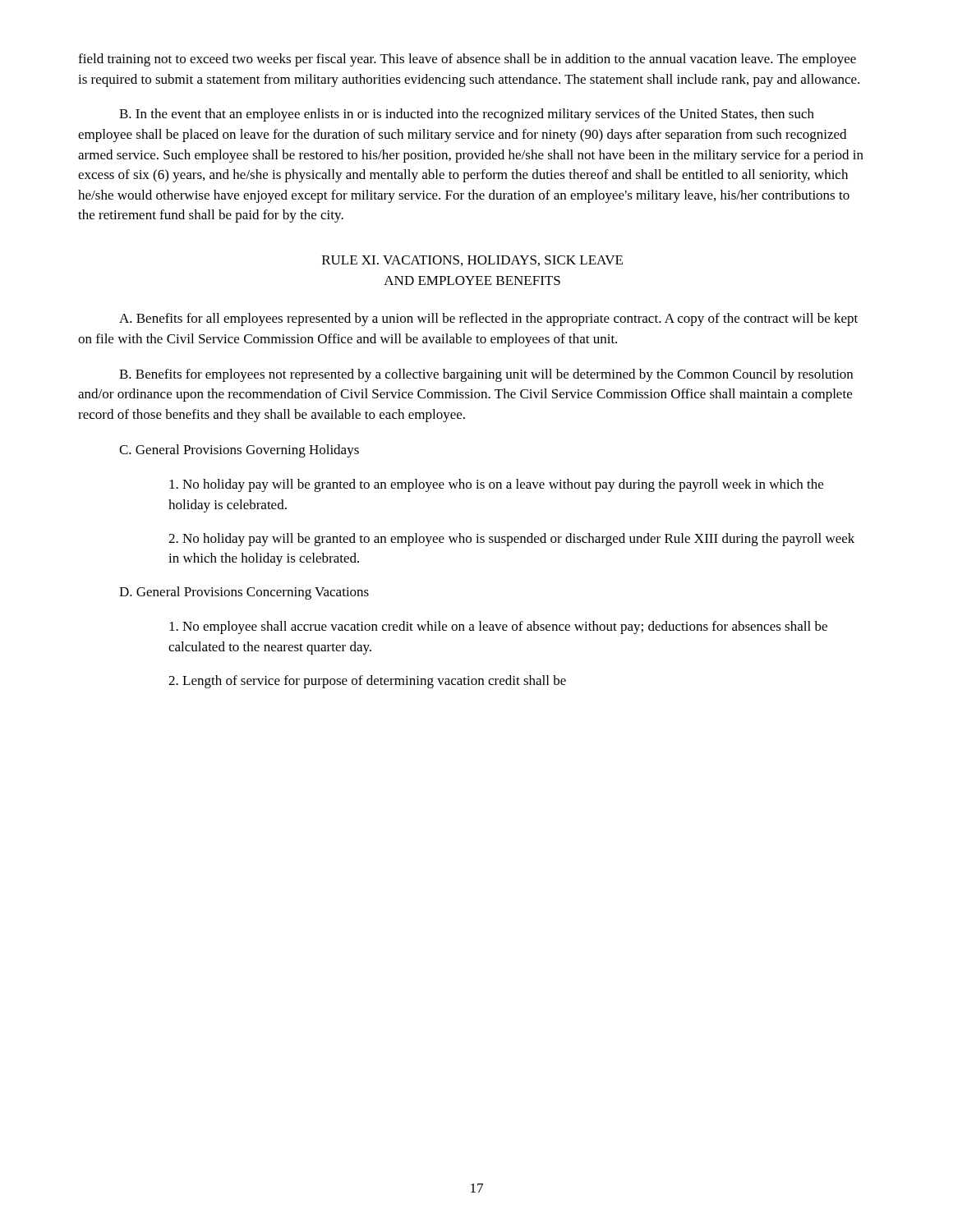Screen dimensions: 1232x953
Task: Locate the list item that reads "D. General Provisions Concerning Vacations"
Action: click(x=244, y=592)
